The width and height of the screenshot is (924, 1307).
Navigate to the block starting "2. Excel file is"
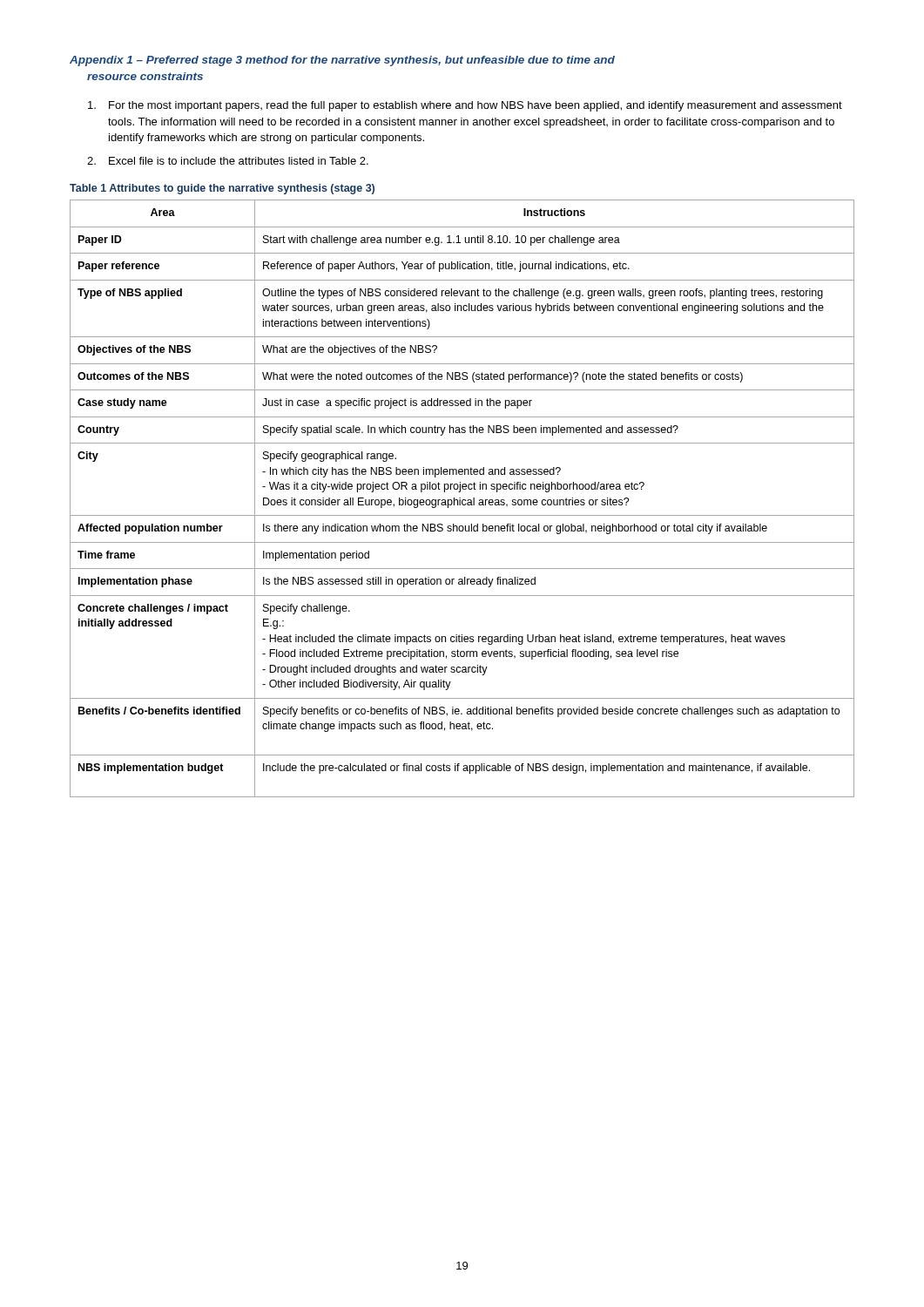228,161
